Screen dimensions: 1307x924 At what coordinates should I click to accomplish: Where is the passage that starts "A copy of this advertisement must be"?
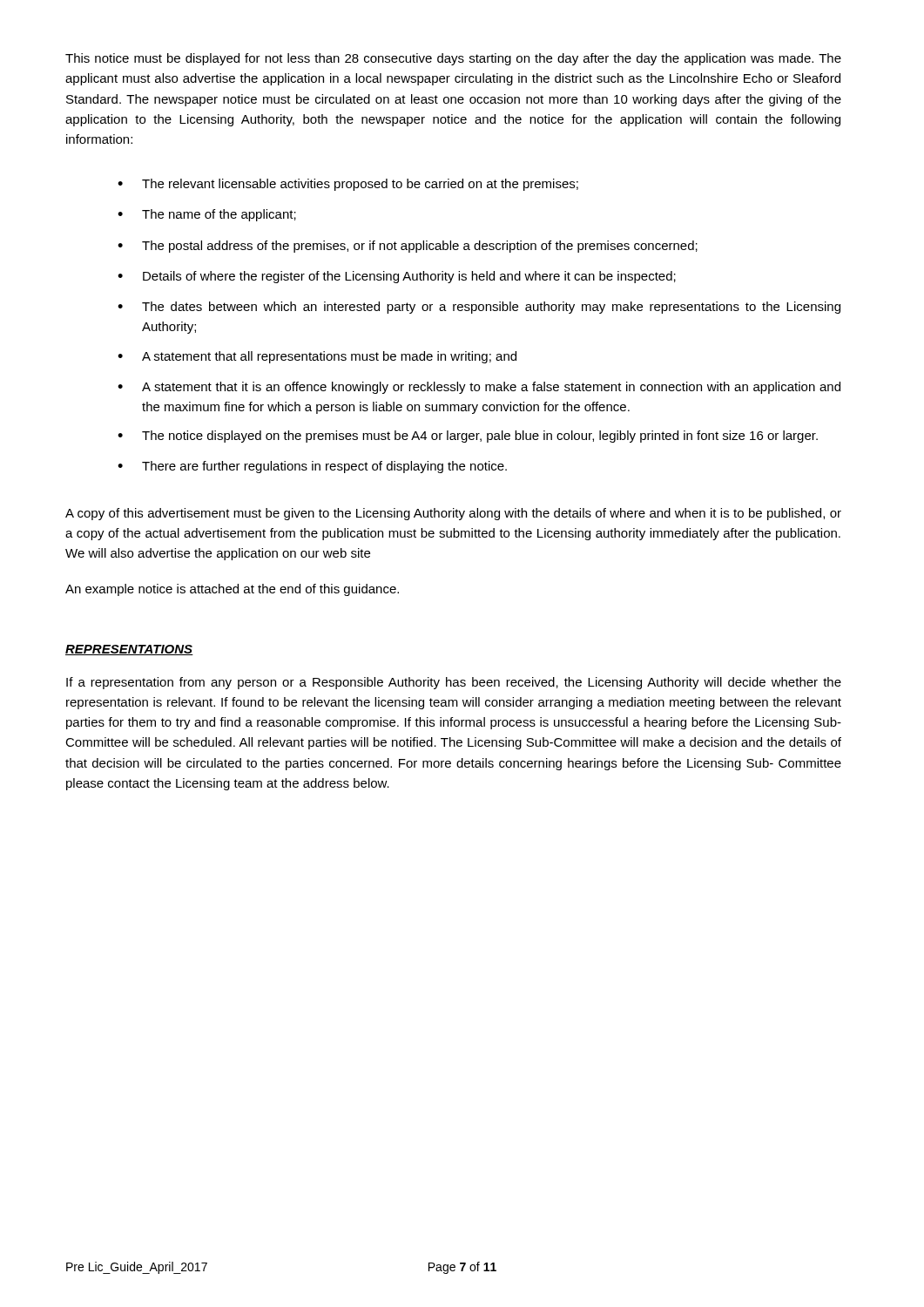click(x=453, y=533)
